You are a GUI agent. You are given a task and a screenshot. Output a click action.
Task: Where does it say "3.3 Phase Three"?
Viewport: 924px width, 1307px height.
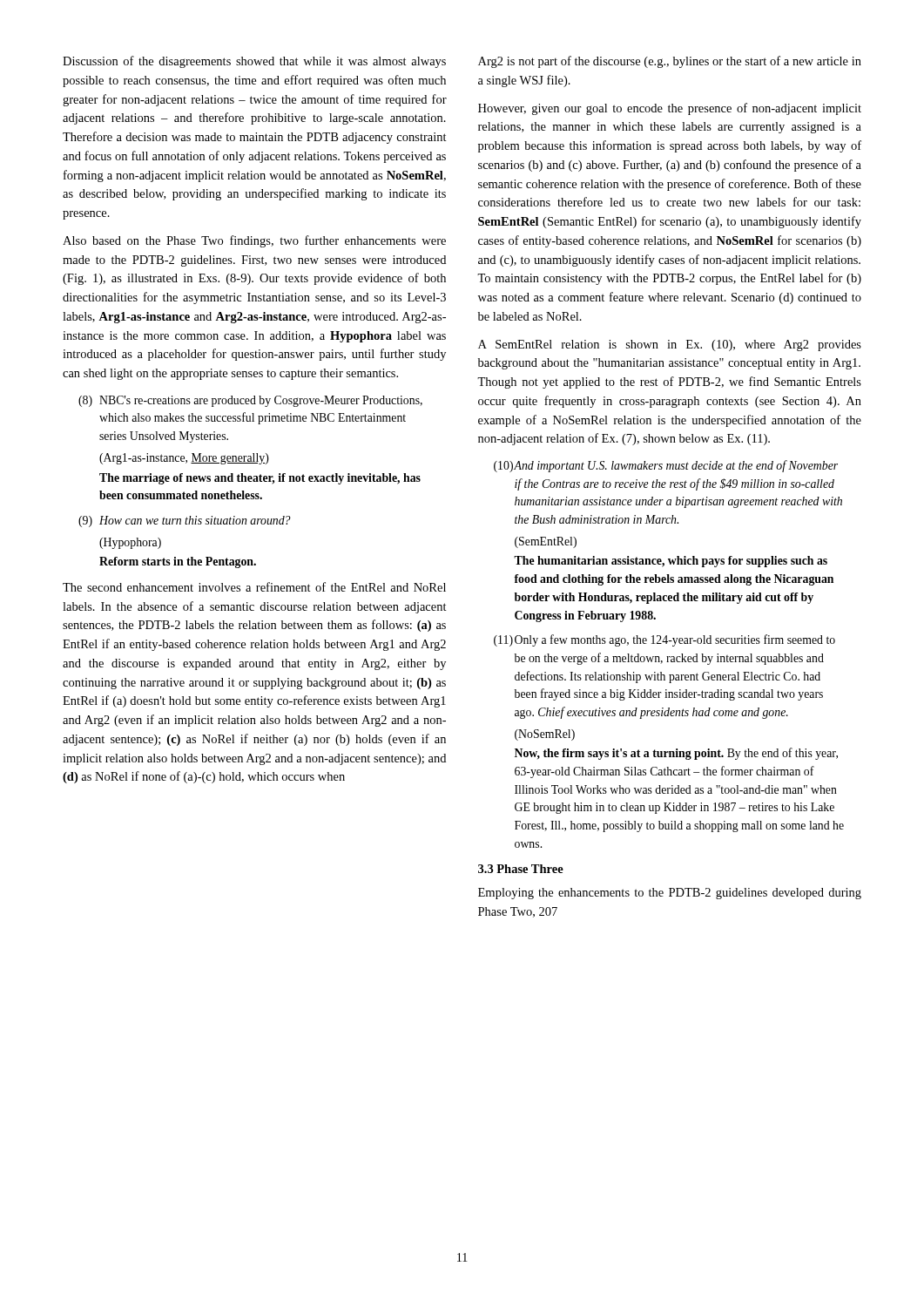[521, 869]
